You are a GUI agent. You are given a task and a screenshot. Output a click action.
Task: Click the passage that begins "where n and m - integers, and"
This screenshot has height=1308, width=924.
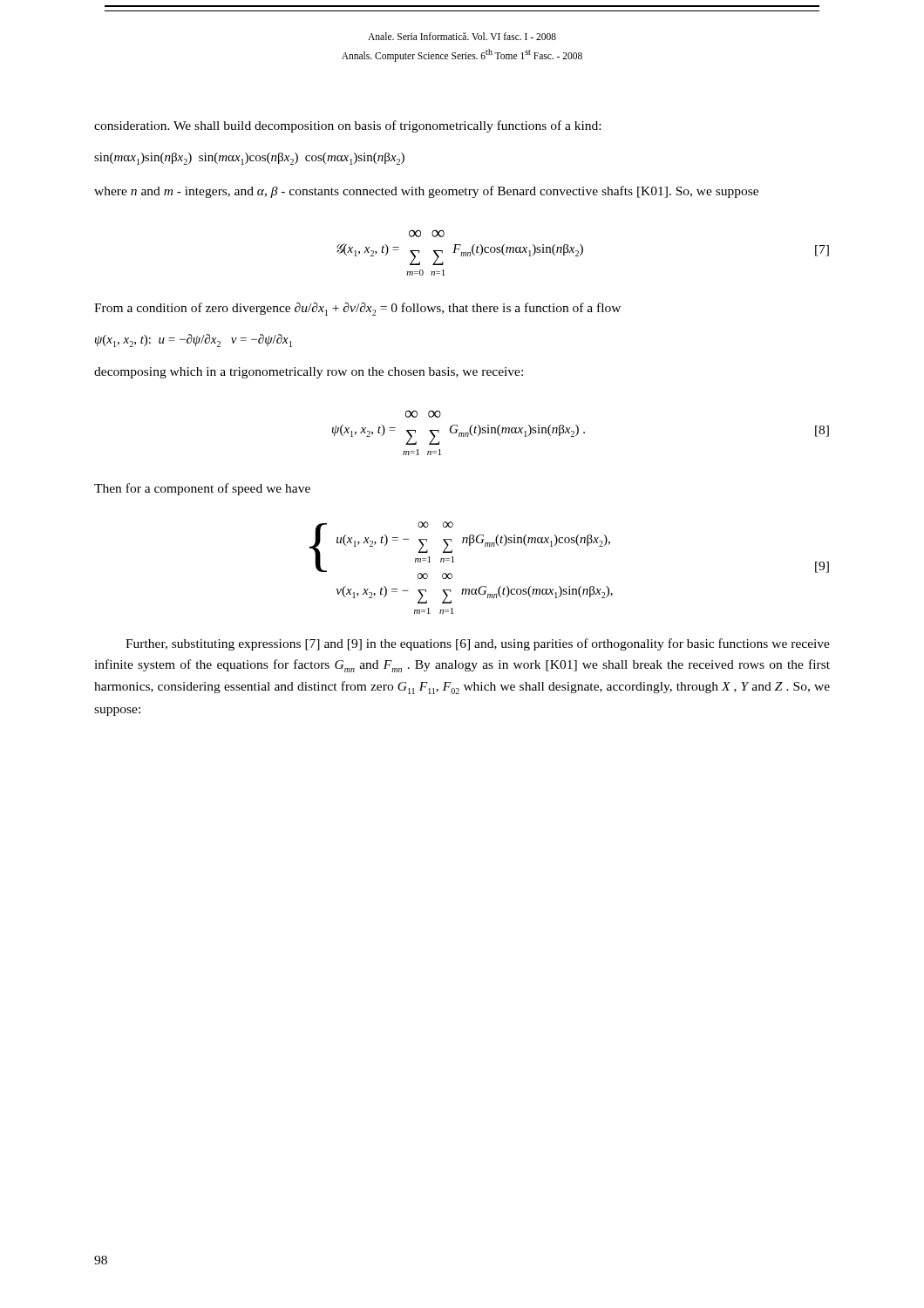(427, 191)
